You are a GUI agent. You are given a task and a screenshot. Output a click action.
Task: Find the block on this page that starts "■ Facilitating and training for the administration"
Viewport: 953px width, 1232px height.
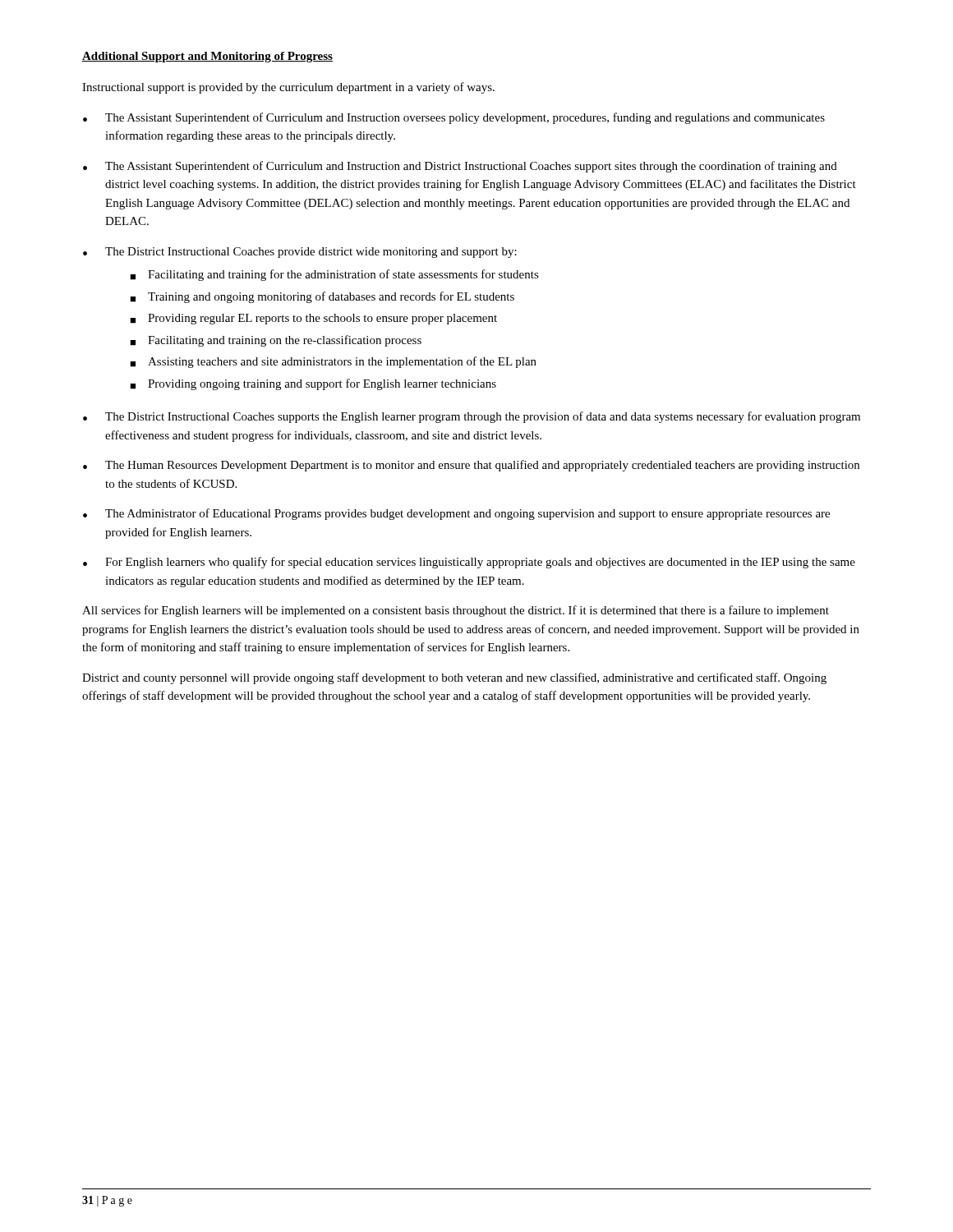pos(334,275)
